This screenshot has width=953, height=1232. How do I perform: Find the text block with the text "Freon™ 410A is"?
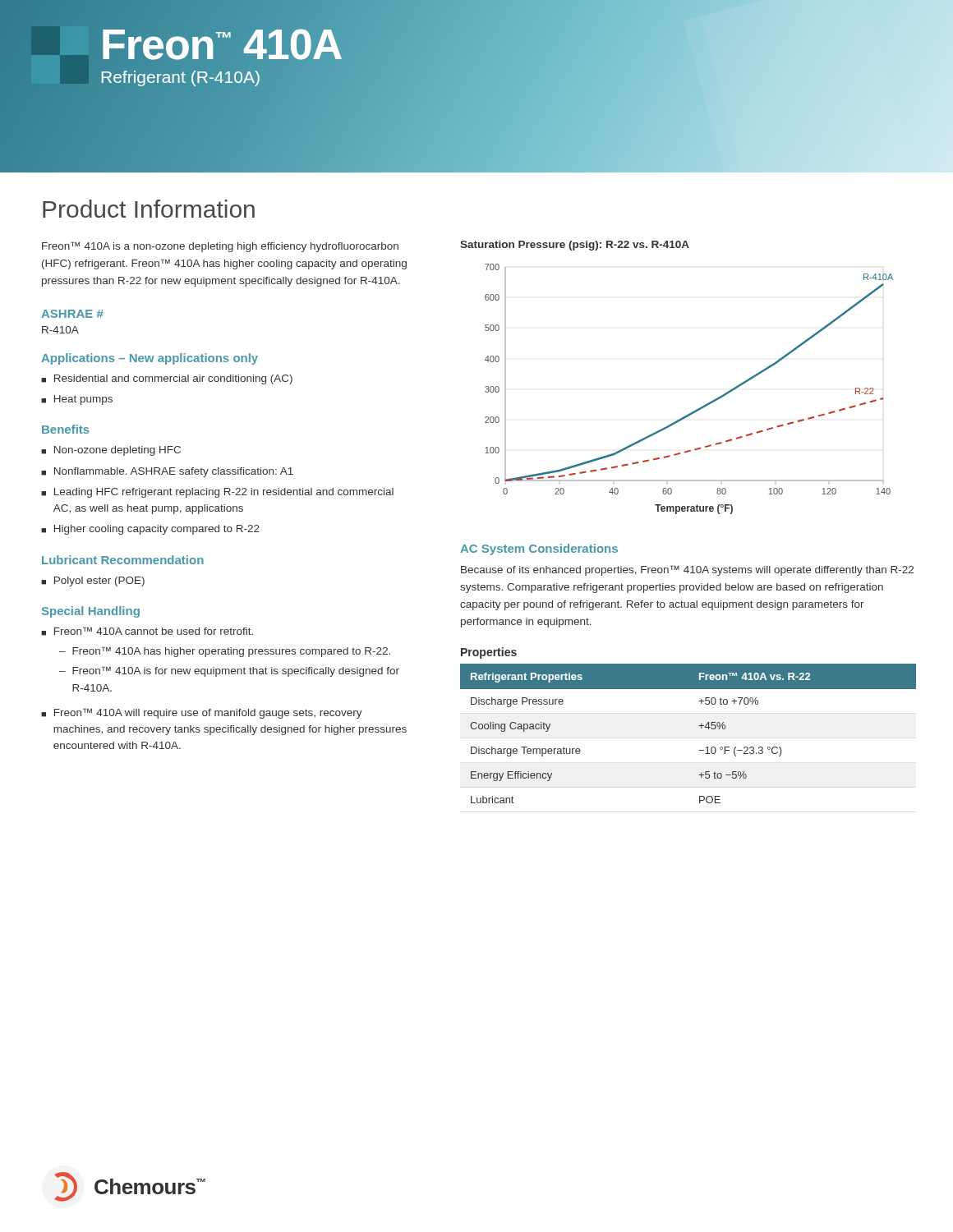pyautogui.click(x=224, y=263)
